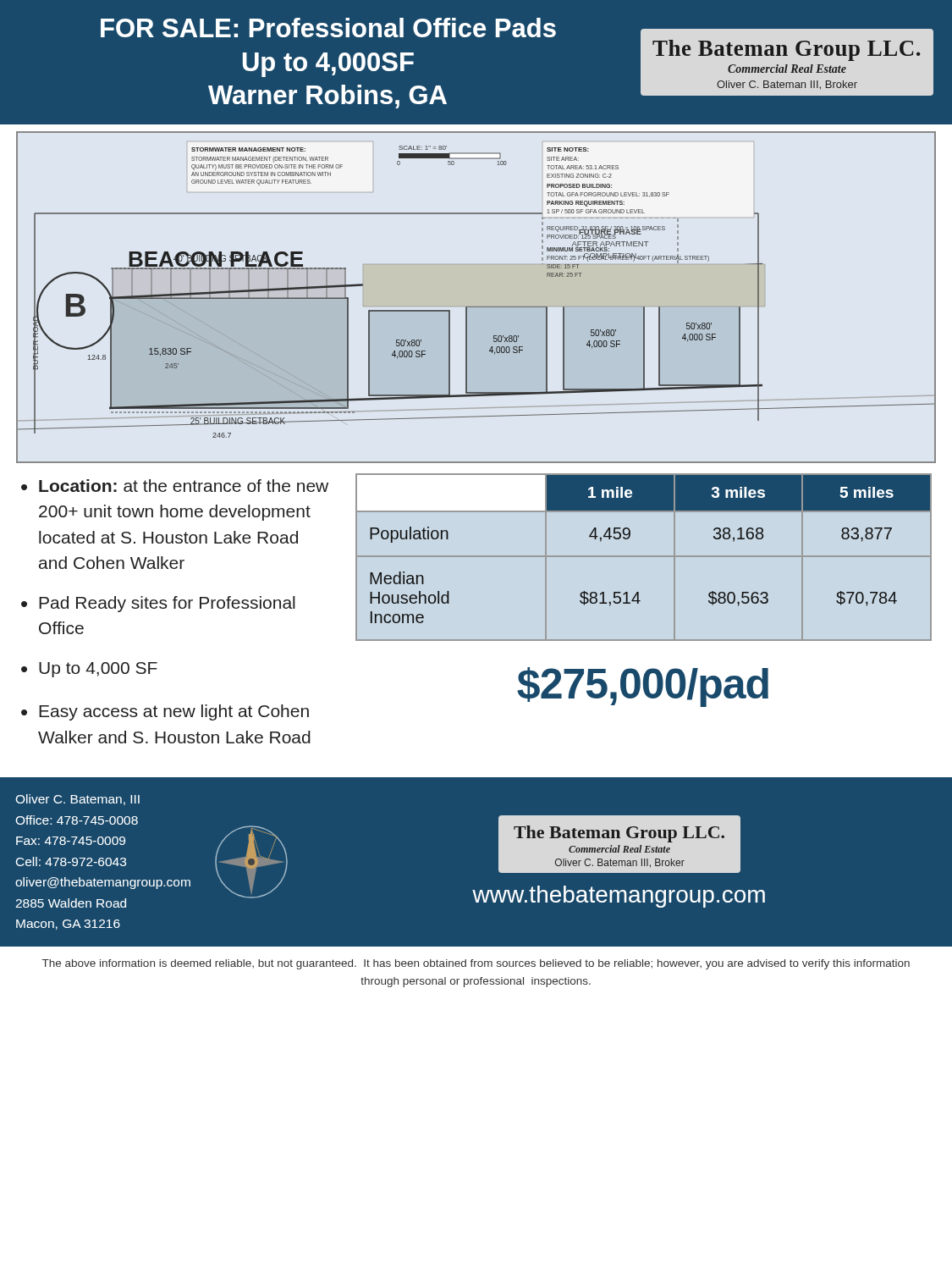Point to the text block starting "• Up to 4,000 SF"
The width and height of the screenshot is (952, 1270).
coord(89,670)
